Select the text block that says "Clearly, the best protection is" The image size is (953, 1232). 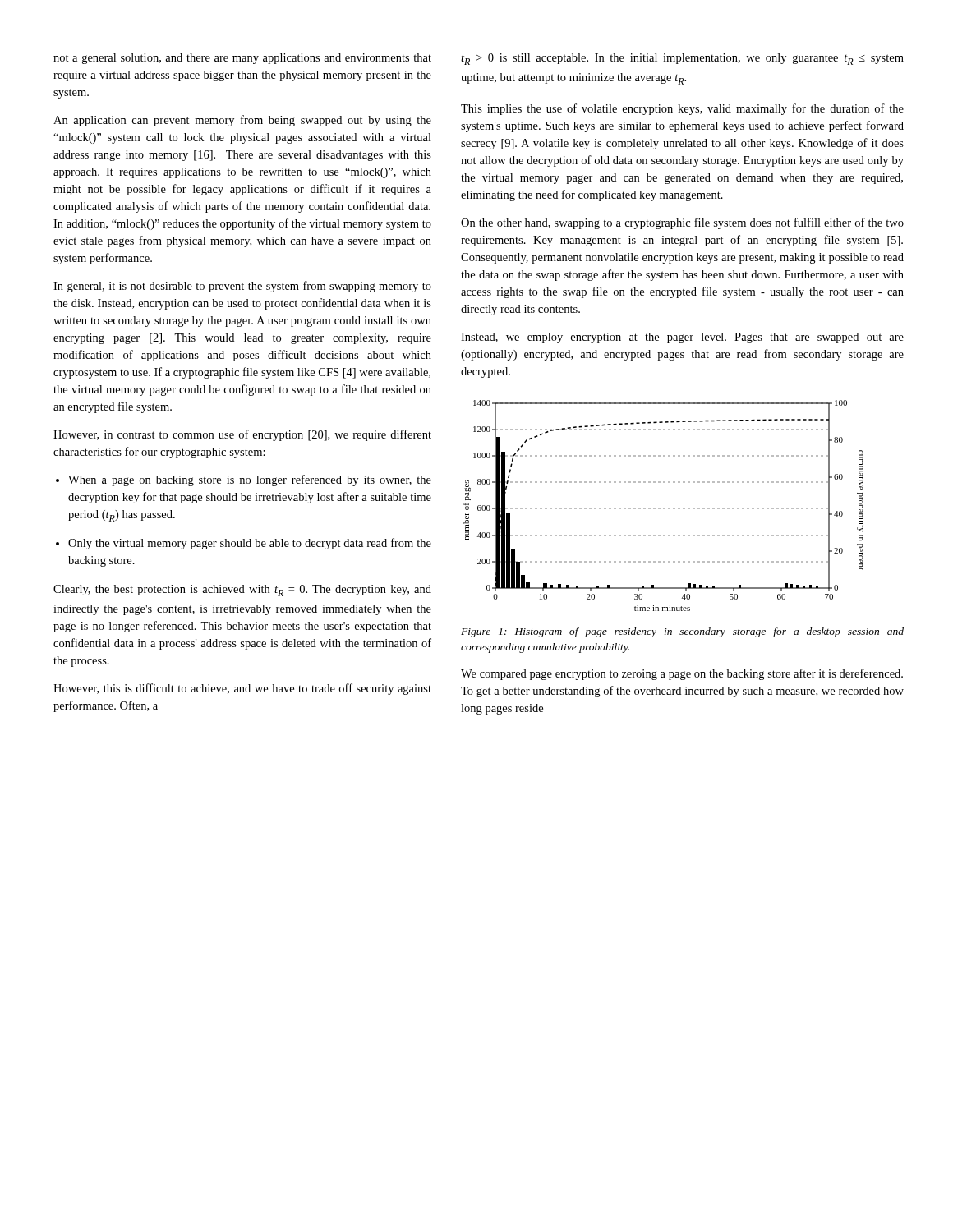point(242,625)
